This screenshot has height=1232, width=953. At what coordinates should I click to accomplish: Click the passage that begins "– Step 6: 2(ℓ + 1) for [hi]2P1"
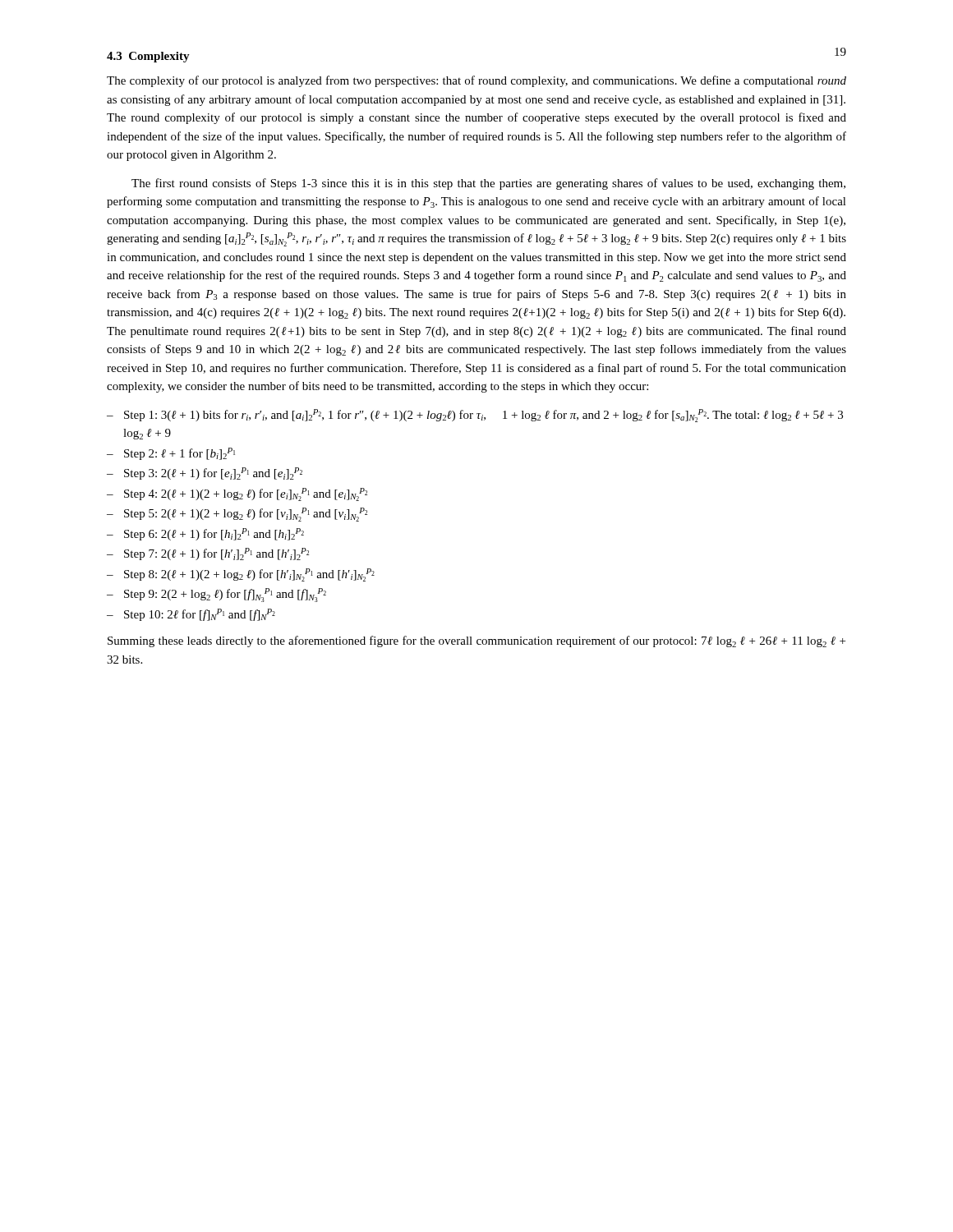coord(205,534)
